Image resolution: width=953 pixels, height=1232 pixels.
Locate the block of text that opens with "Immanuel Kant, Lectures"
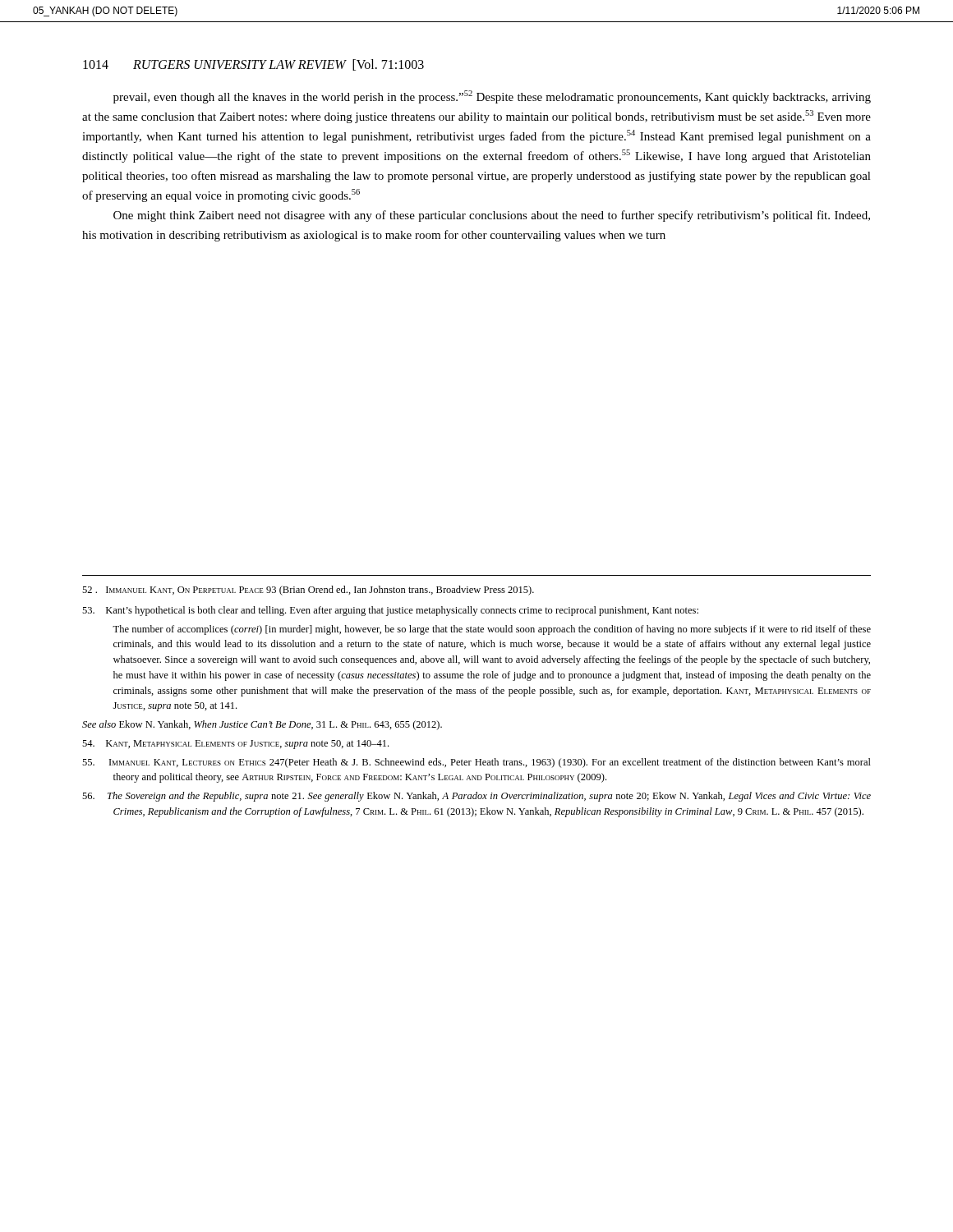tap(476, 770)
